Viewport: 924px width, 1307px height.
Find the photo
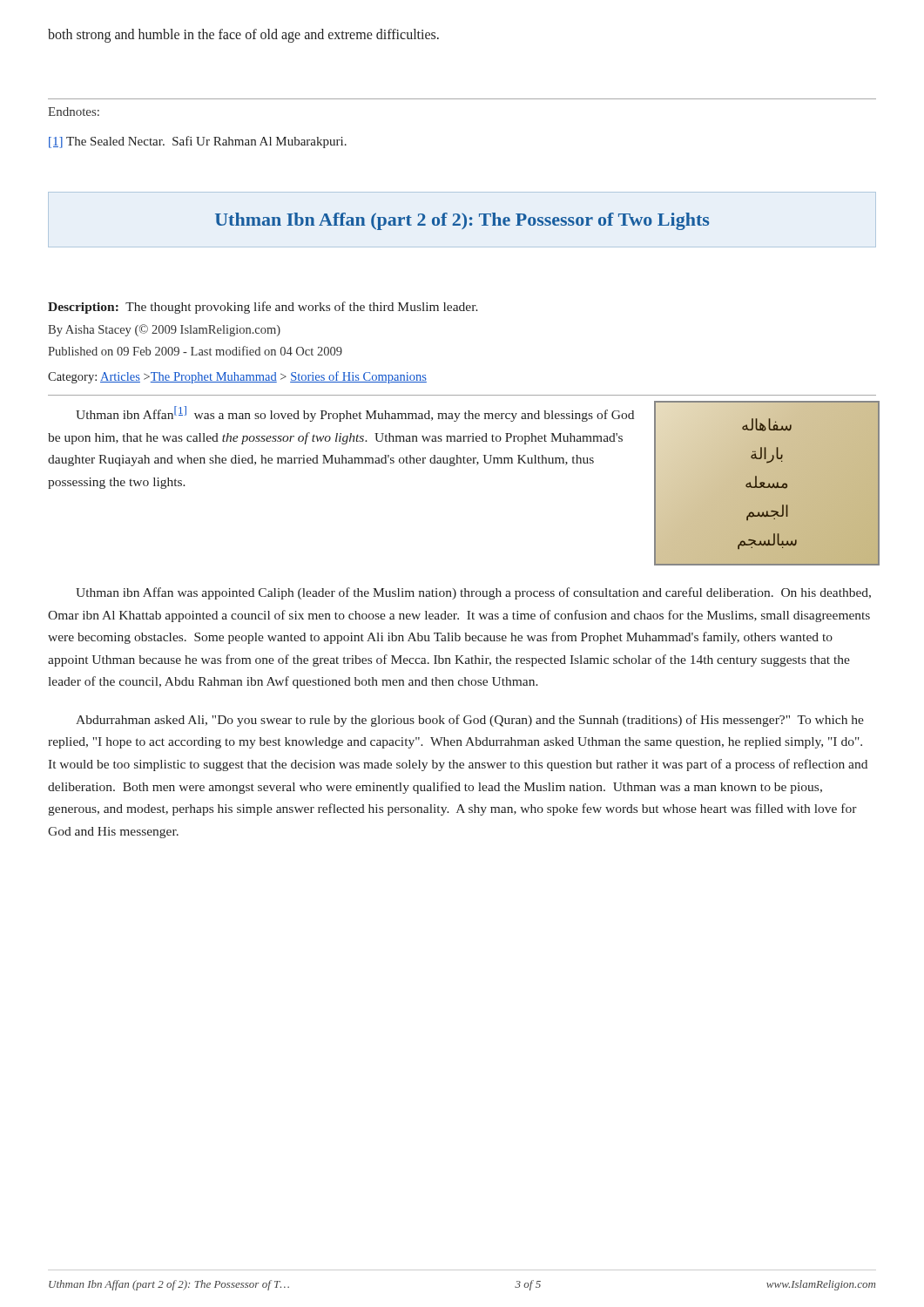click(x=765, y=483)
